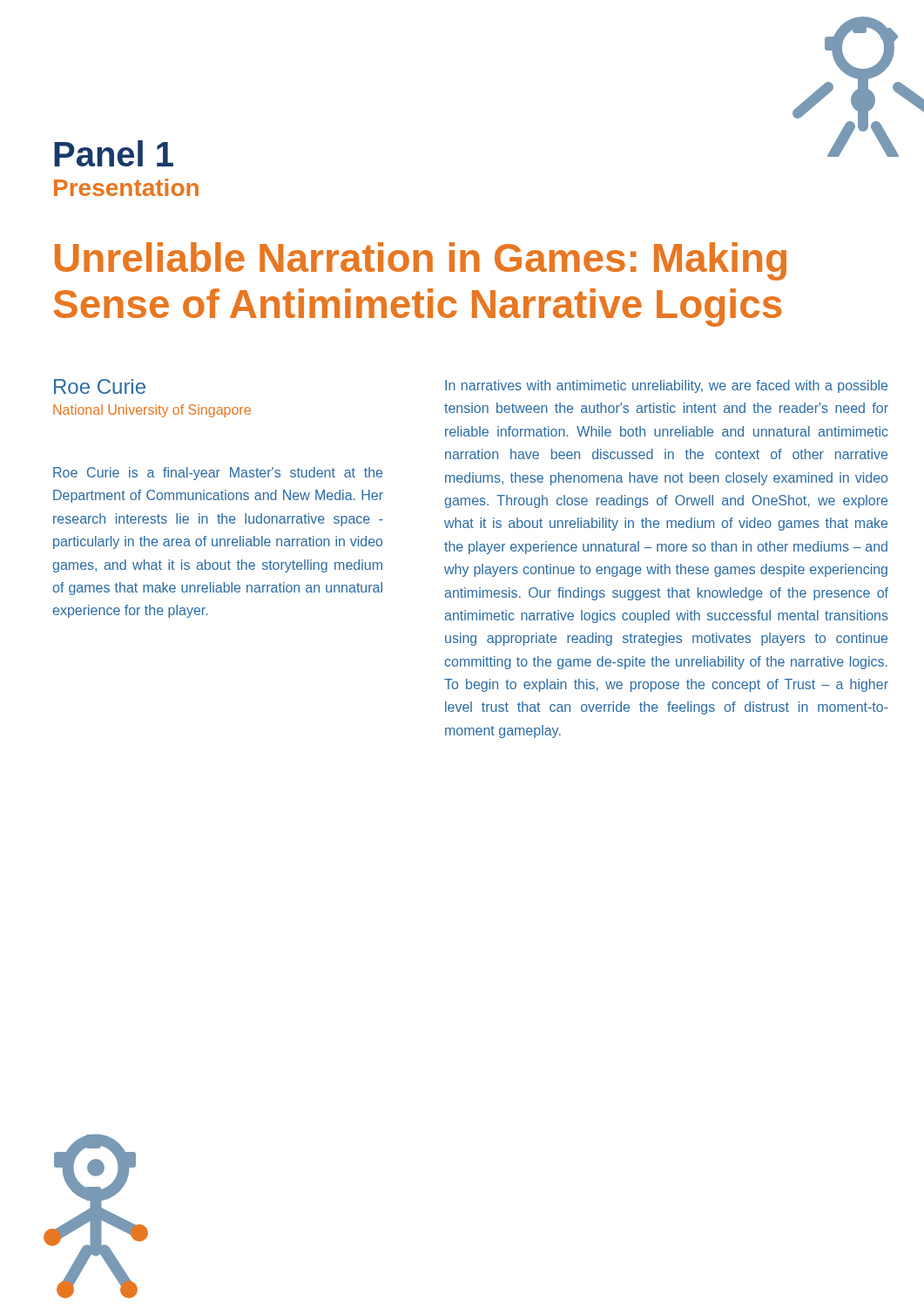The width and height of the screenshot is (924, 1307).
Task: Select the text starting "Roe Curie National University of"
Action: 218,396
